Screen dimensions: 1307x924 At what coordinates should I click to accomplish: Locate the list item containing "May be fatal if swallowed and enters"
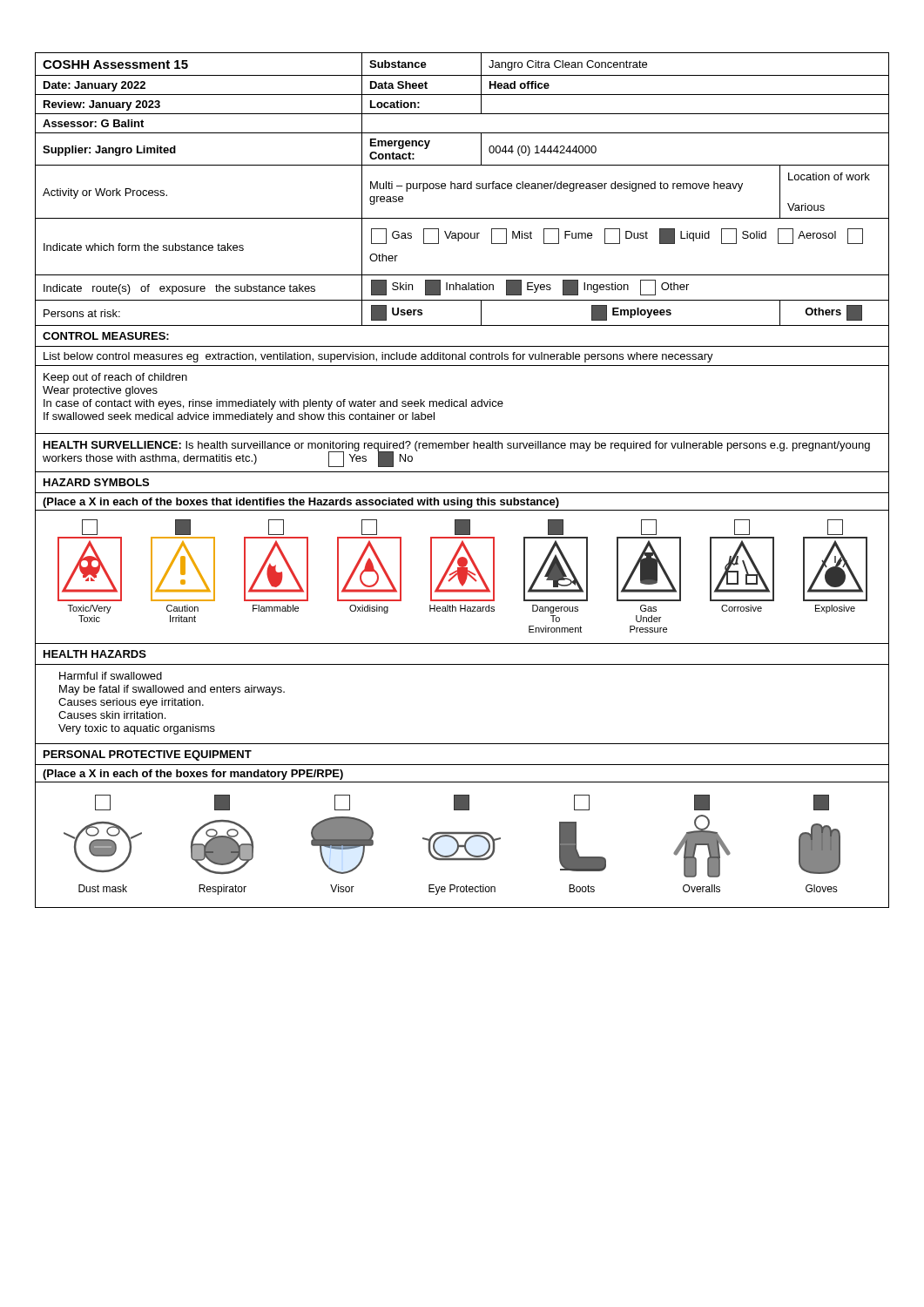164,689
